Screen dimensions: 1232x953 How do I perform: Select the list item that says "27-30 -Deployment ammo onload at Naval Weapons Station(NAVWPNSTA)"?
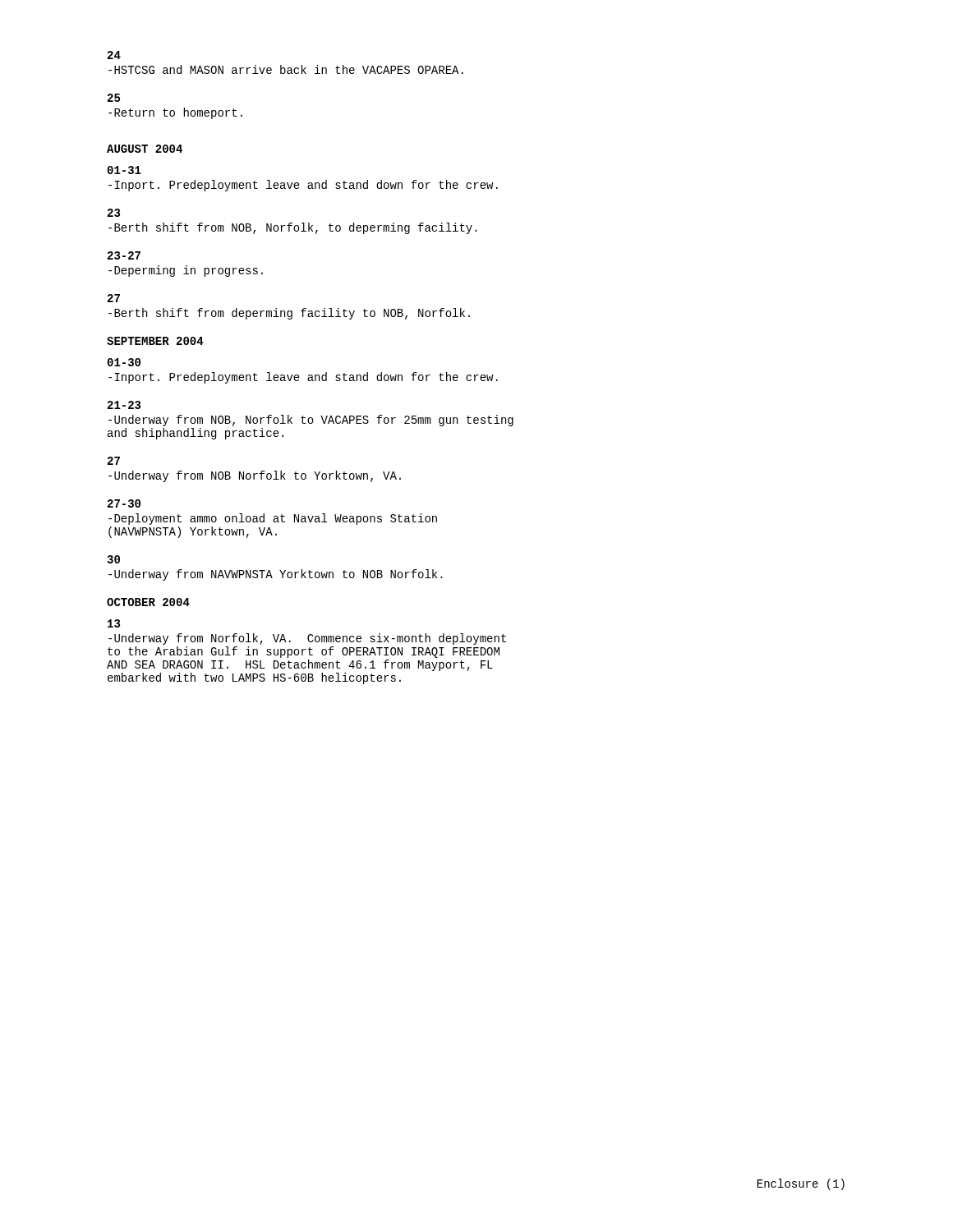point(435,518)
